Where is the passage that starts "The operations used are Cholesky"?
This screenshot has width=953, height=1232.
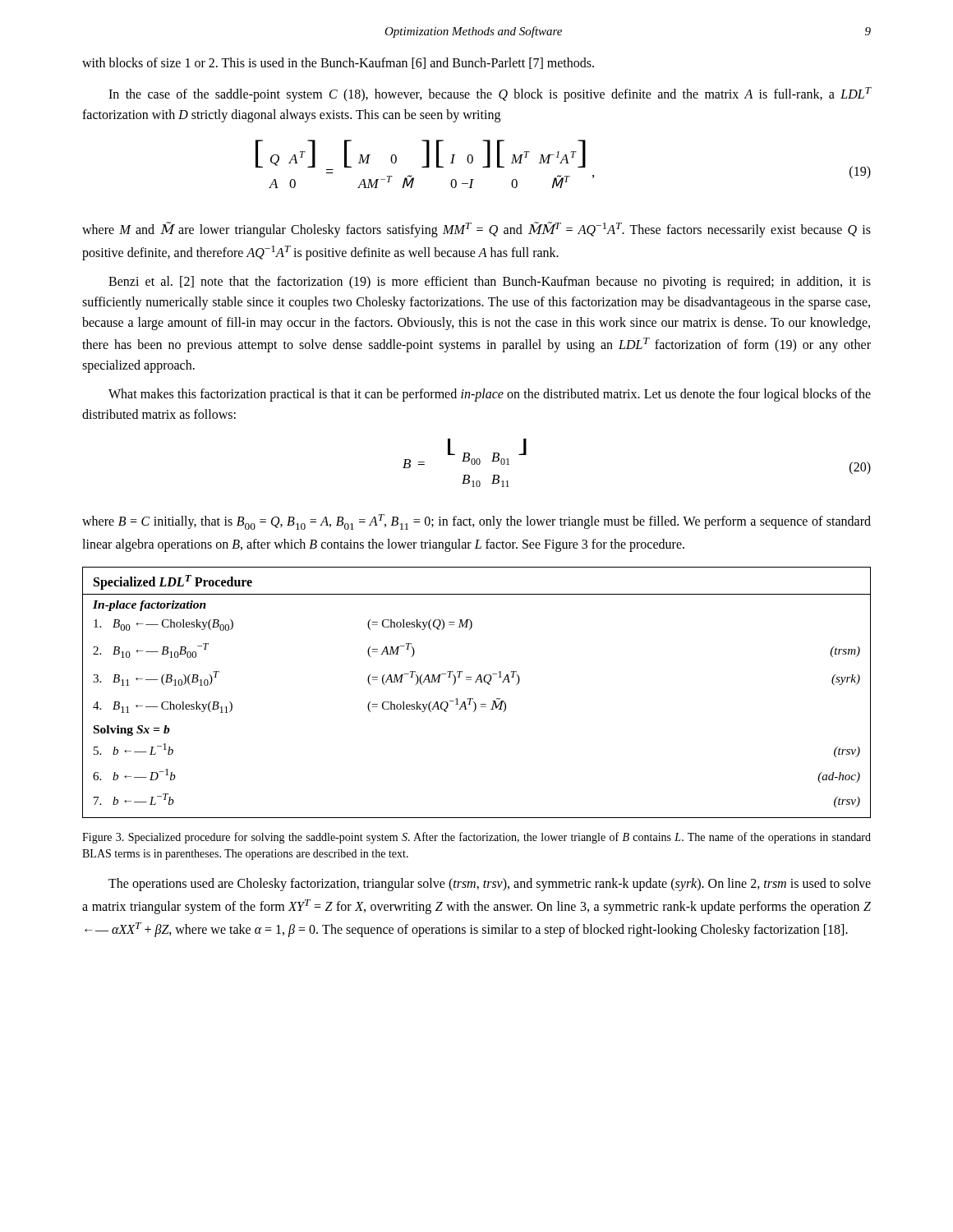point(476,907)
